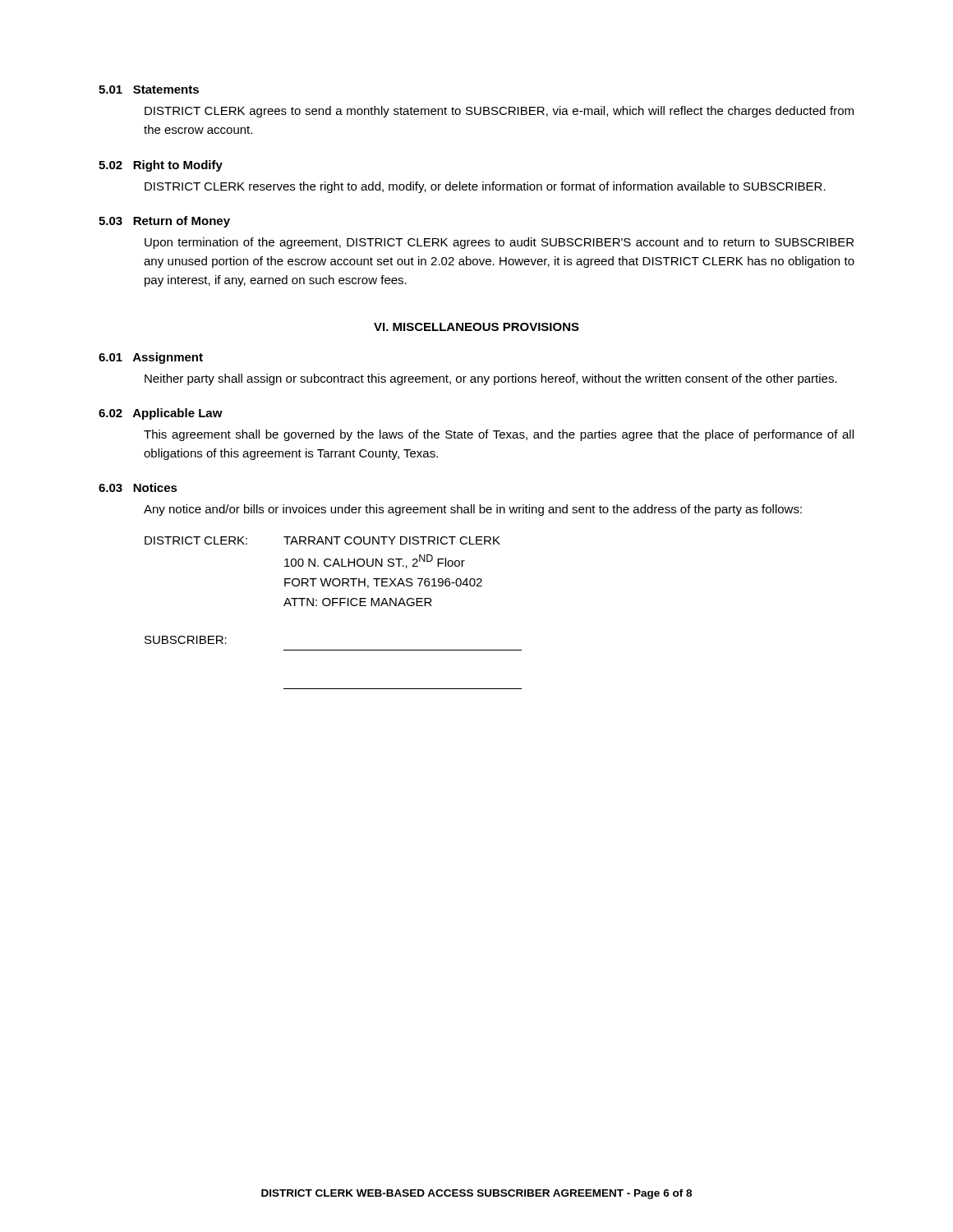Click on the passage starting "5.01 Statements"
This screenshot has height=1232, width=953.
(149, 89)
